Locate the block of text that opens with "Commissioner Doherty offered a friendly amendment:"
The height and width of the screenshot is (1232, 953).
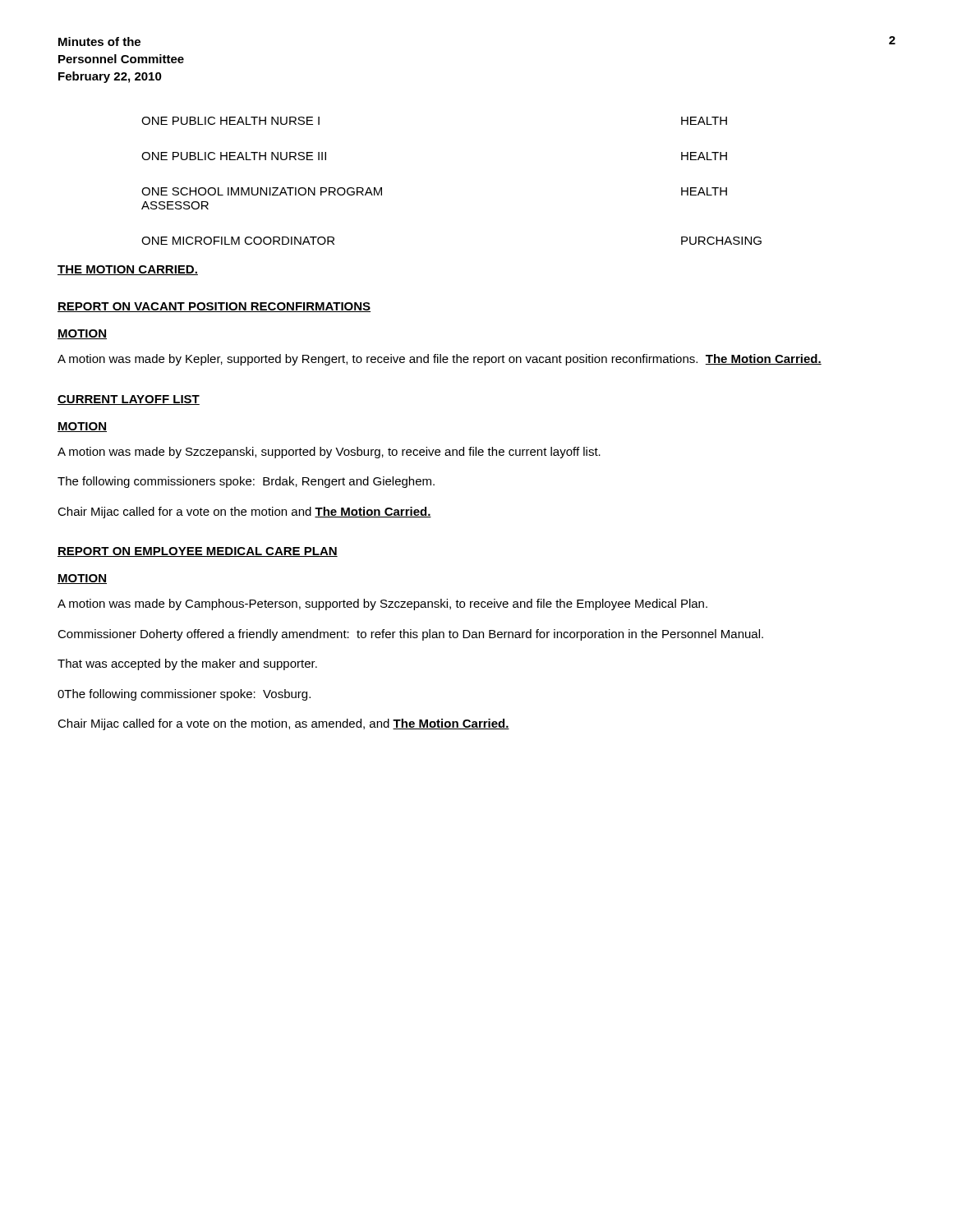411,633
